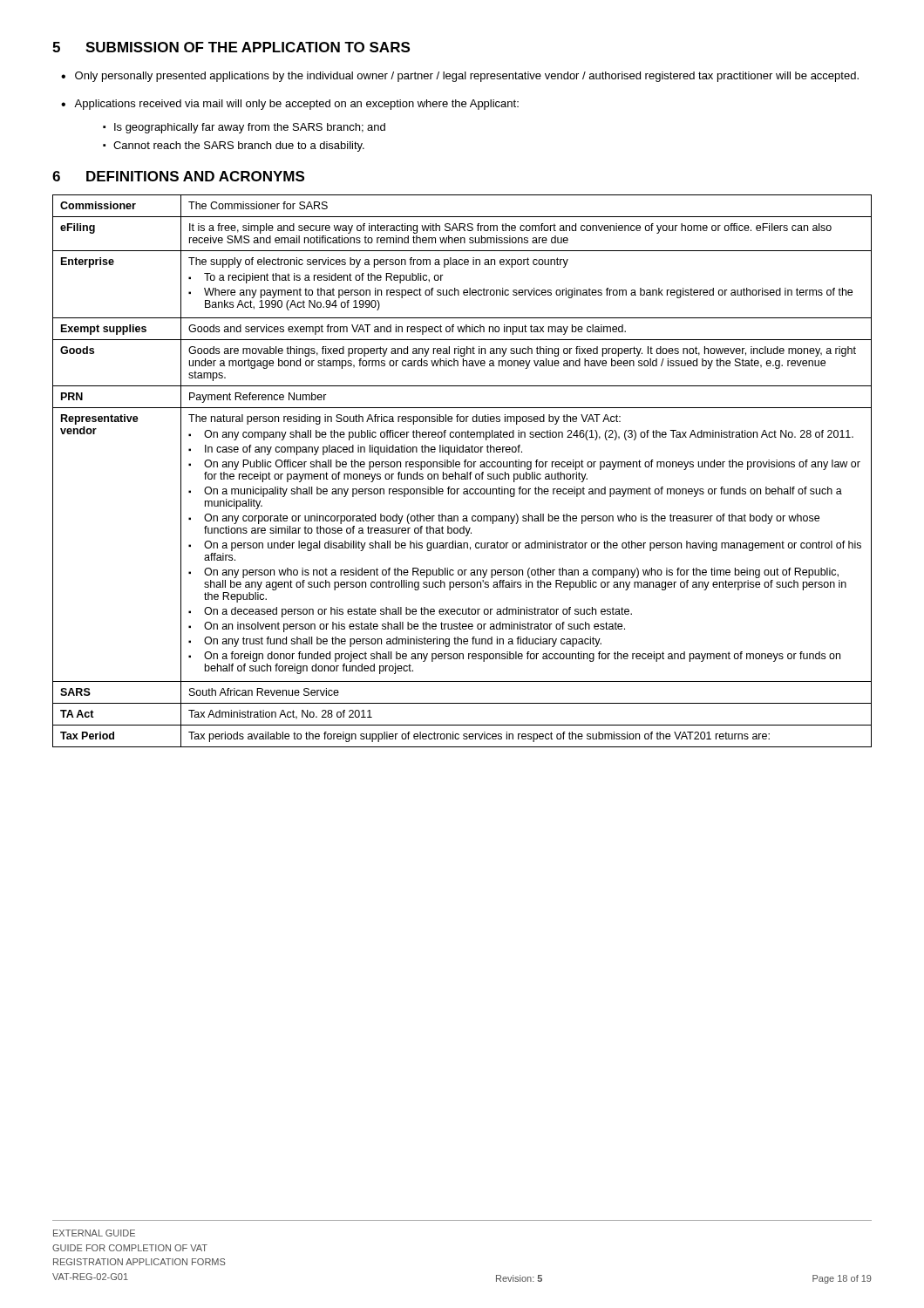Image resolution: width=924 pixels, height=1308 pixels.
Task: Select a table
Action: pos(462,471)
